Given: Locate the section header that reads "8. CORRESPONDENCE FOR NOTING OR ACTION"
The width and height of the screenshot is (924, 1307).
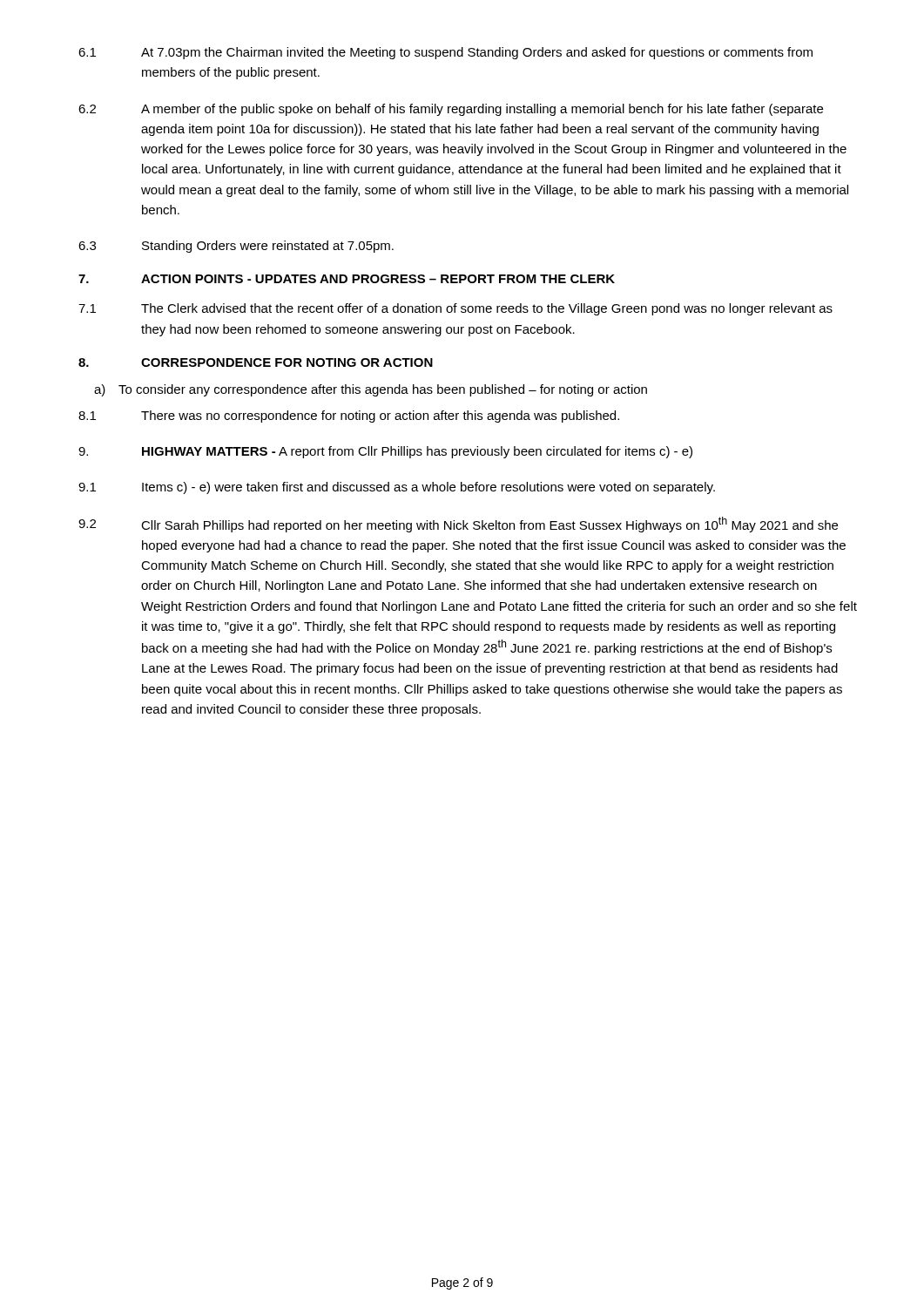Looking at the screenshot, I should point(256,362).
